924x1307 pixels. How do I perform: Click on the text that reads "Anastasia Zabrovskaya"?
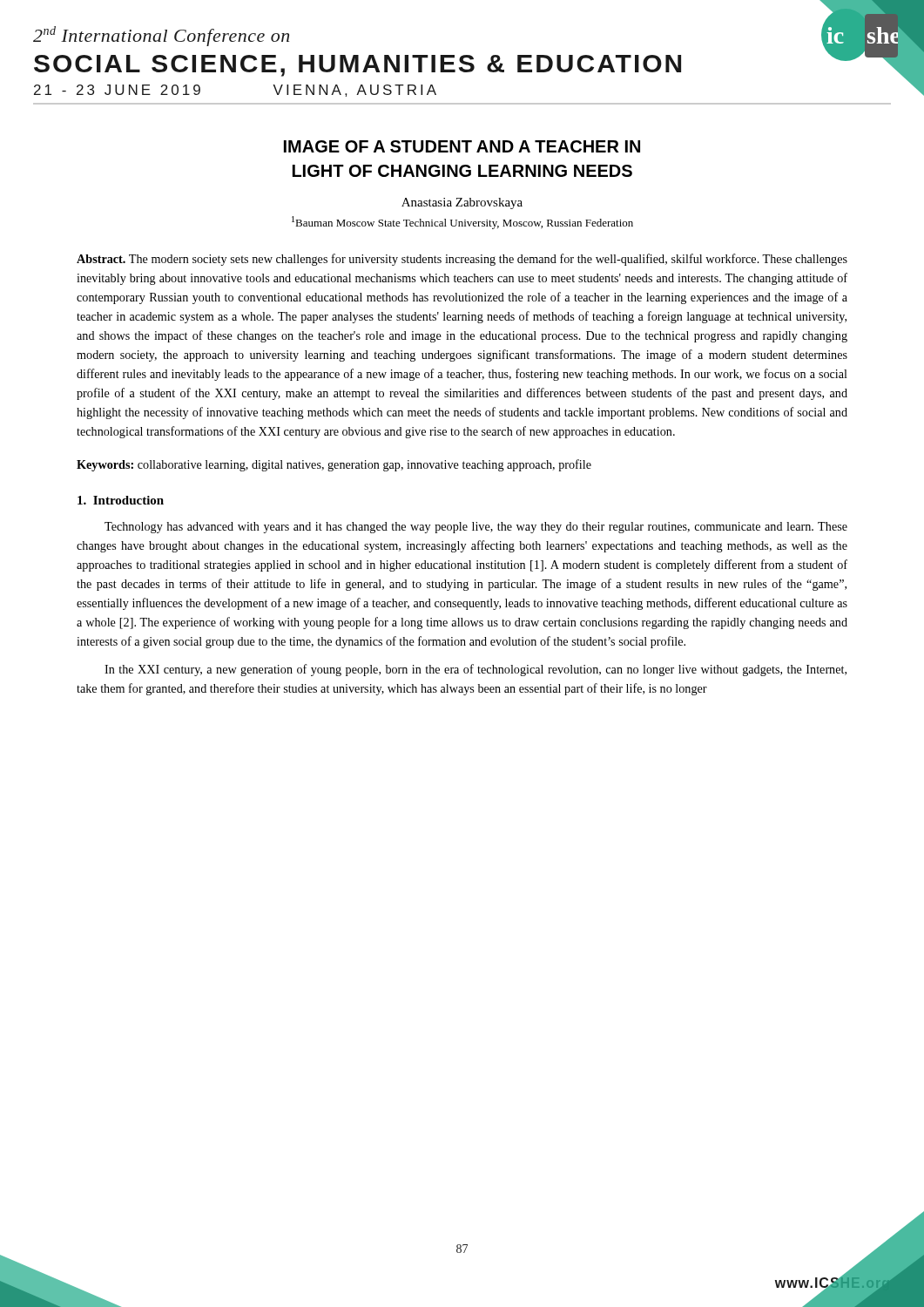[462, 202]
